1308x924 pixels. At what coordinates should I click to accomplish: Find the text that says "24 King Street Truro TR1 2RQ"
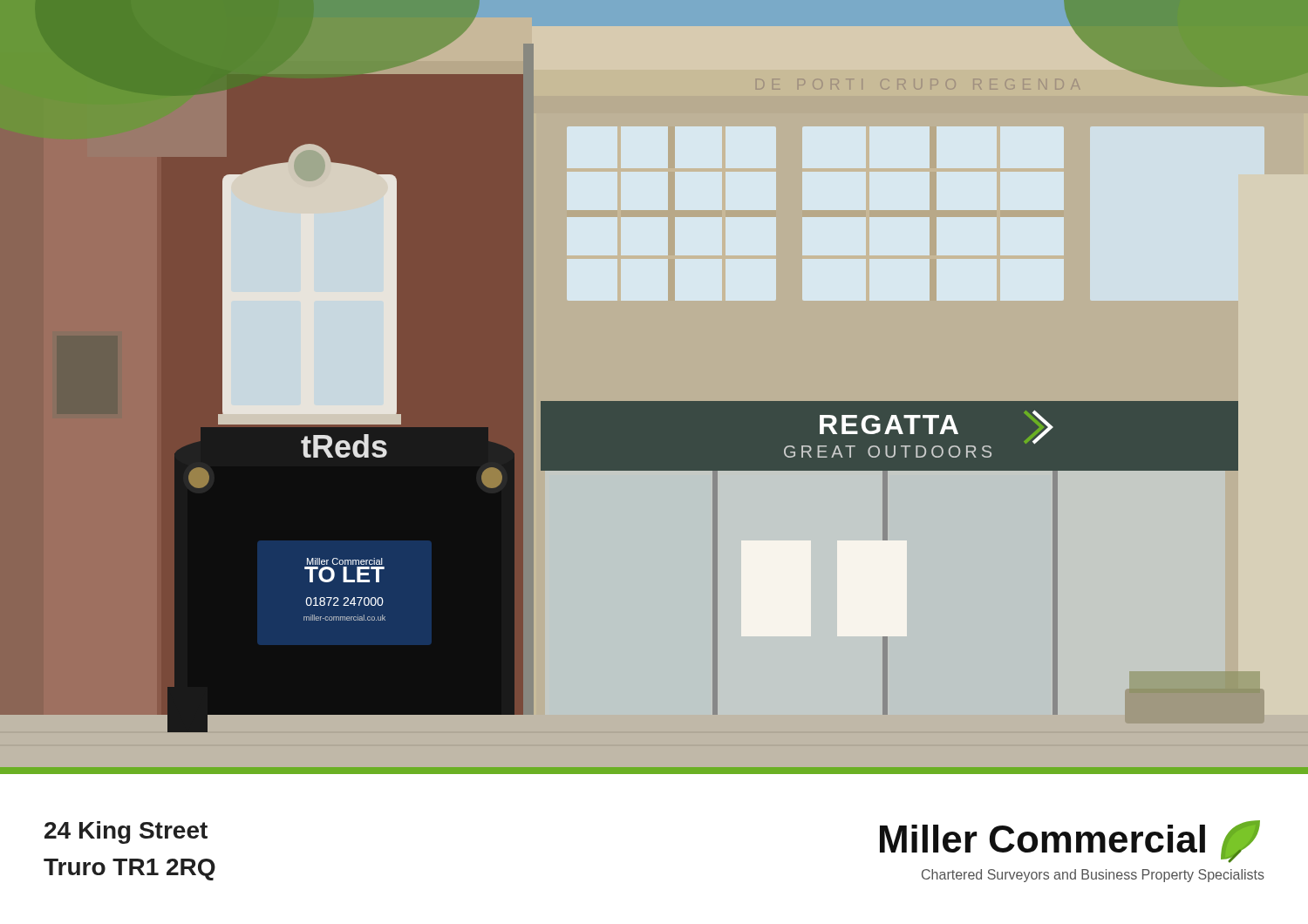130,849
